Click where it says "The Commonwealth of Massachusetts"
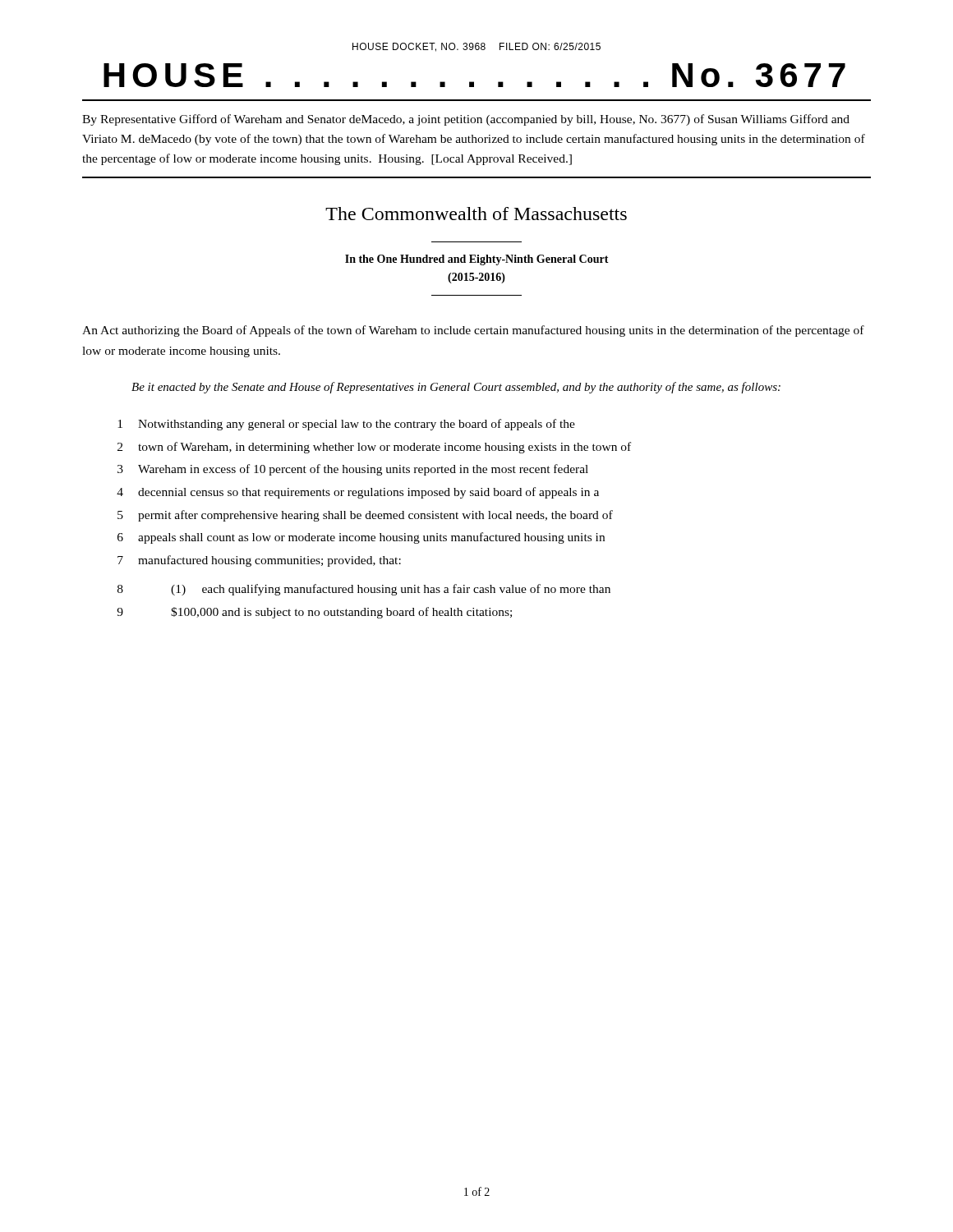Image resolution: width=953 pixels, height=1232 pixels. (x=476, y=214)
